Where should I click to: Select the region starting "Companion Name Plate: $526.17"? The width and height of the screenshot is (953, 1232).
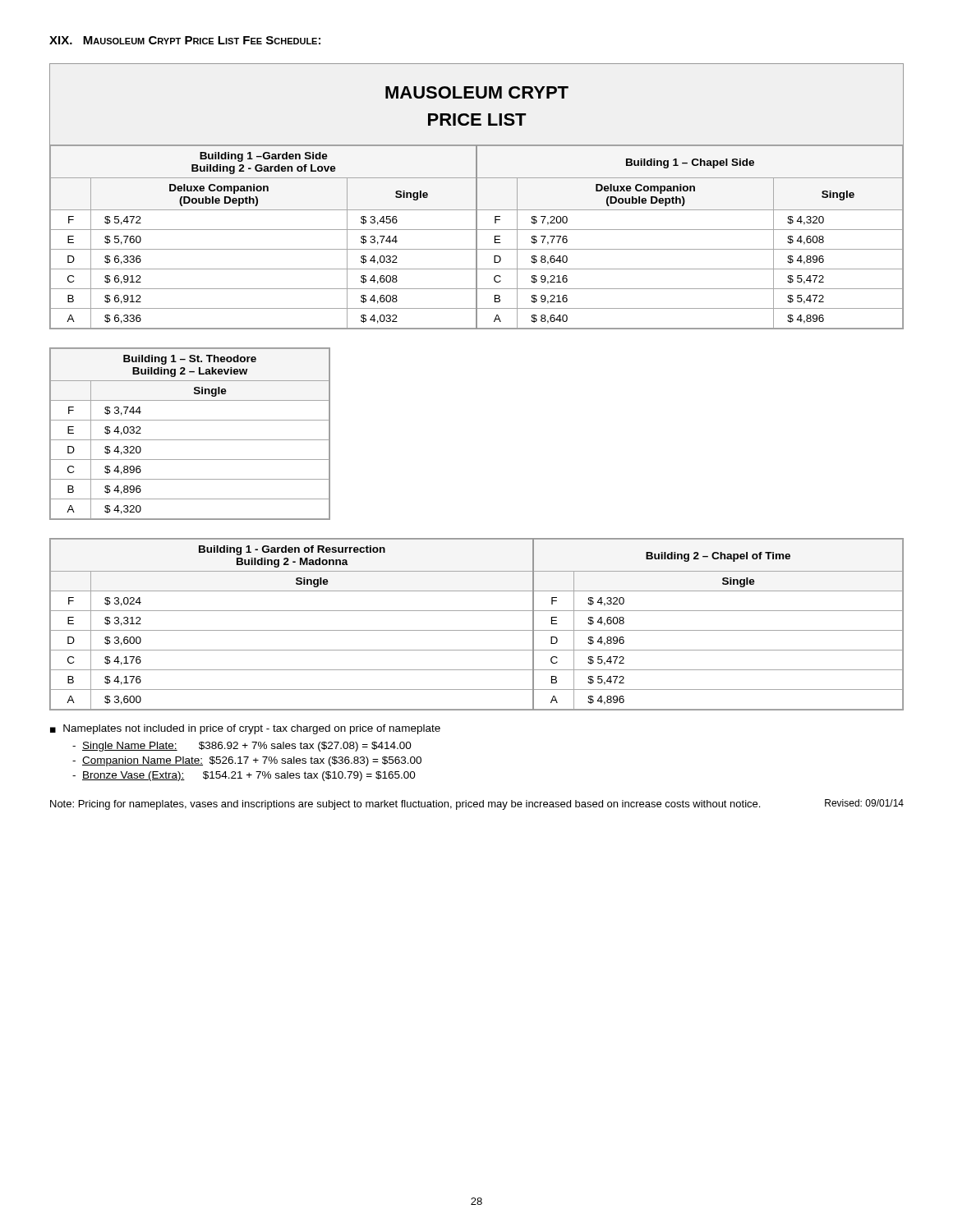point(247,760)
